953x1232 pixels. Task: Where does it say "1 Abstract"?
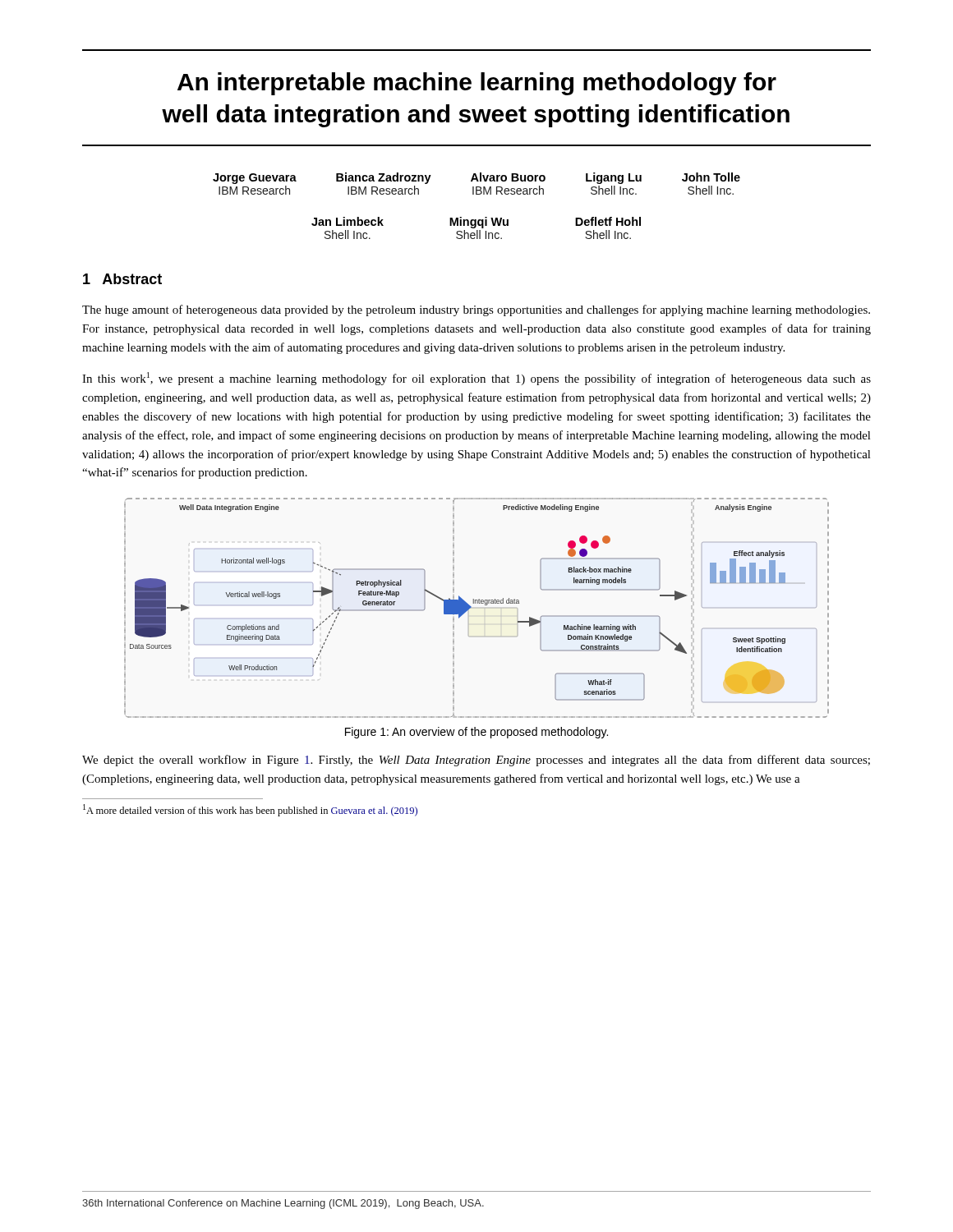click(122, 279)
